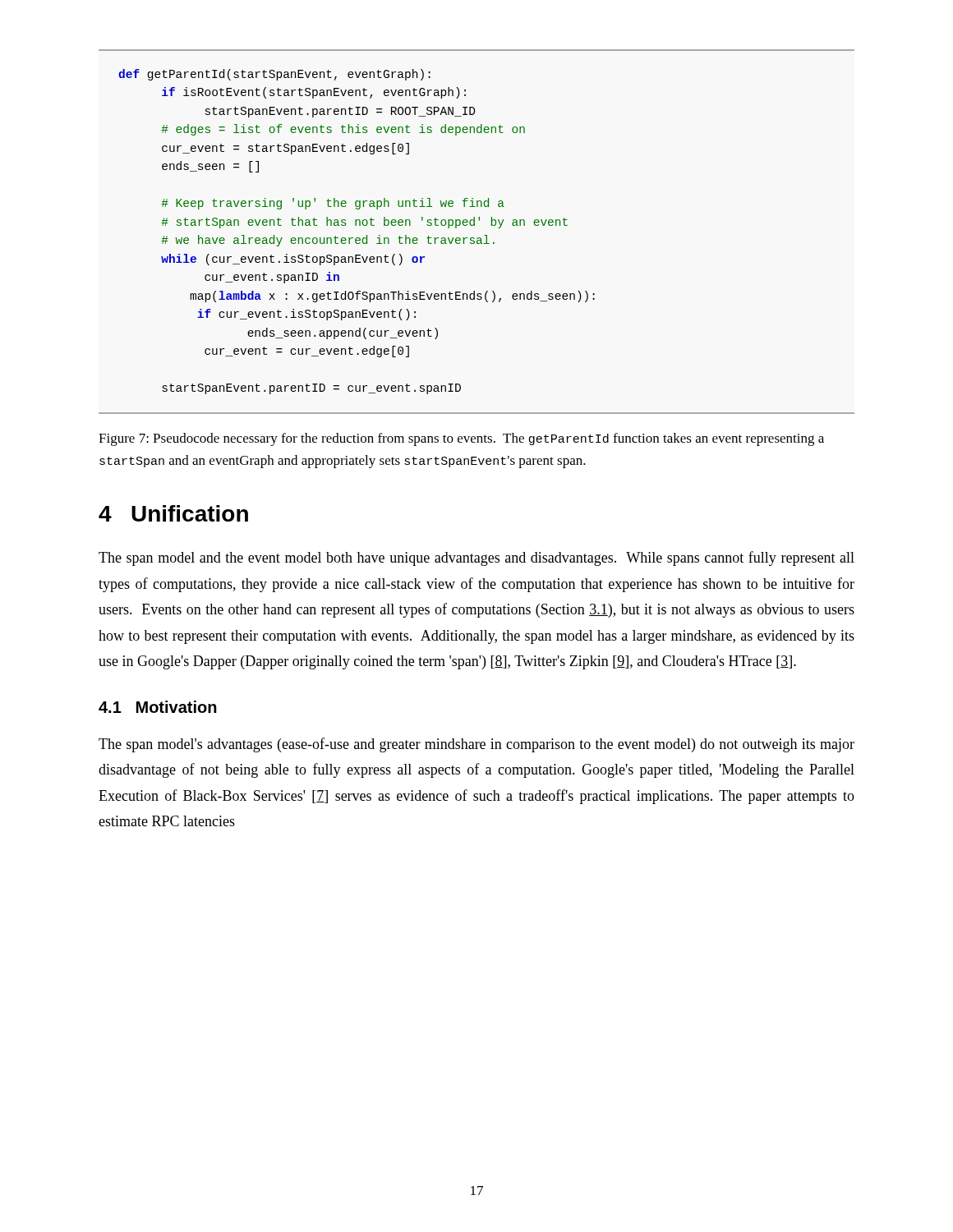This screenshot has height=1232, width=953.
Task: Find the element starting "4.1 Motivation"
Action: point(158,707)
